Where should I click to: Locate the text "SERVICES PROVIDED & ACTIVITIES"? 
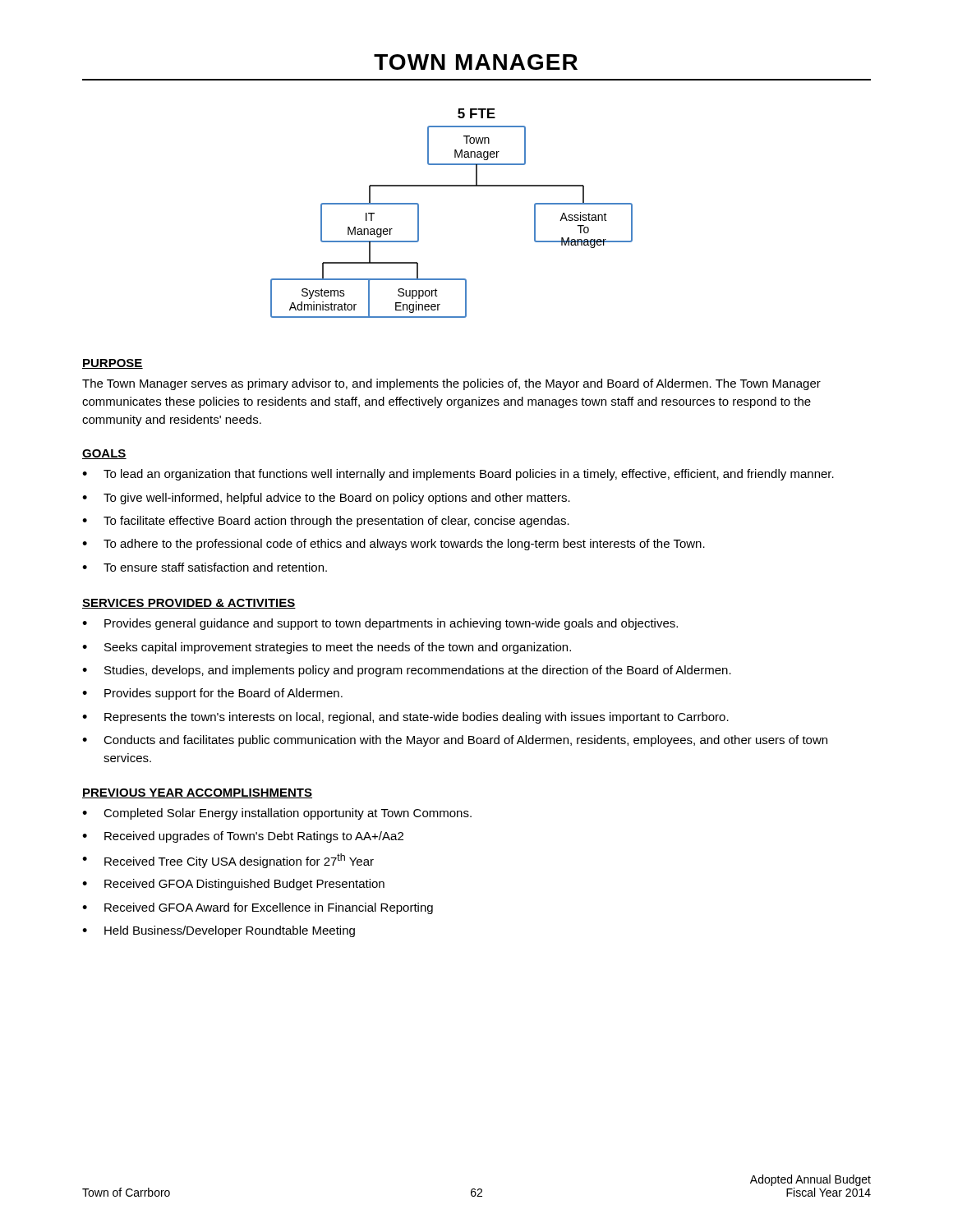189,603
